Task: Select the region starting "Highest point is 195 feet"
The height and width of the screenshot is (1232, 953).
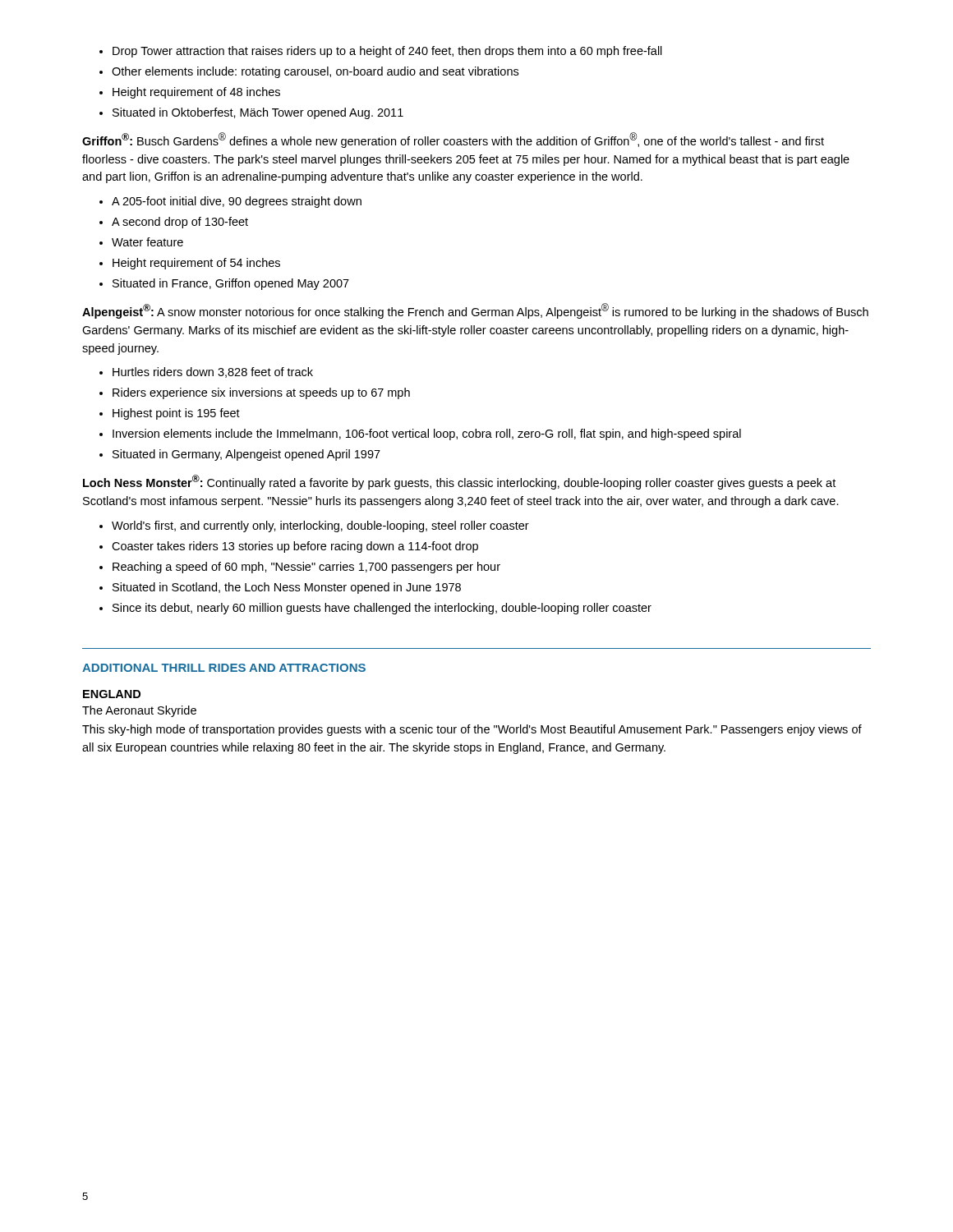Action: [176, 413]
